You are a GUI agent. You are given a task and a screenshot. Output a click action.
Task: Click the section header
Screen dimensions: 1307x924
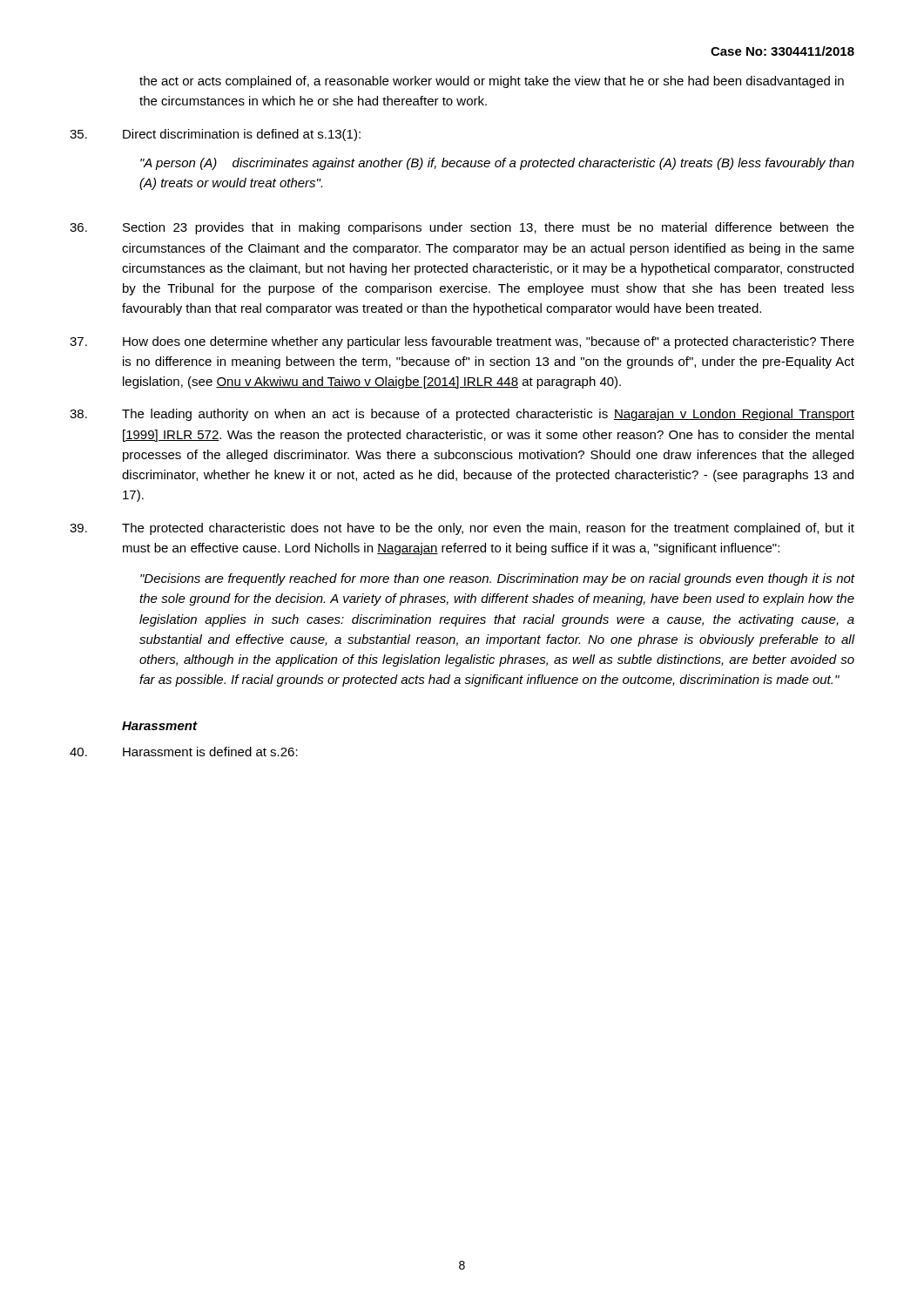point(159,725)
